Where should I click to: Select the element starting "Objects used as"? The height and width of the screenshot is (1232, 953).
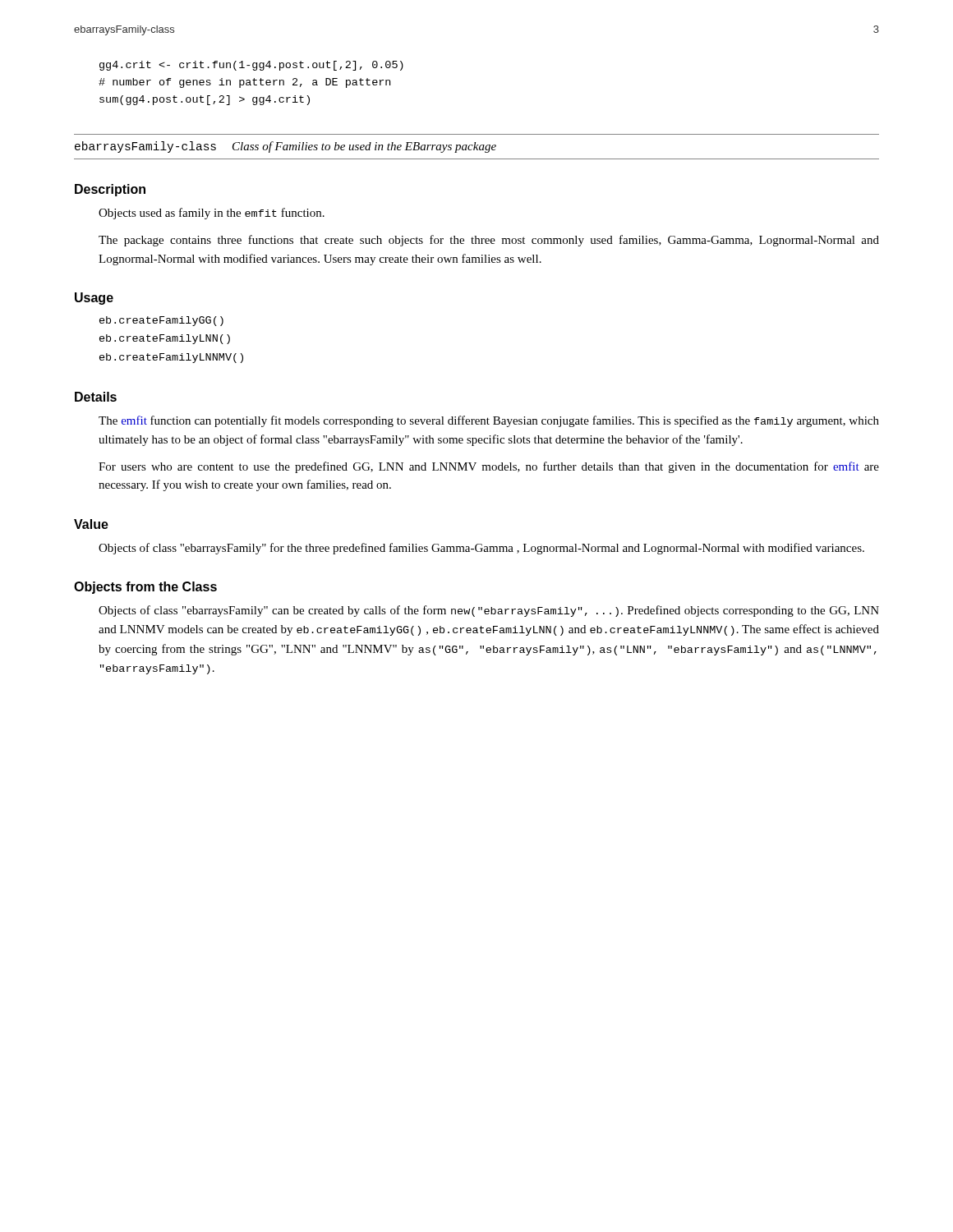(489, 236)
